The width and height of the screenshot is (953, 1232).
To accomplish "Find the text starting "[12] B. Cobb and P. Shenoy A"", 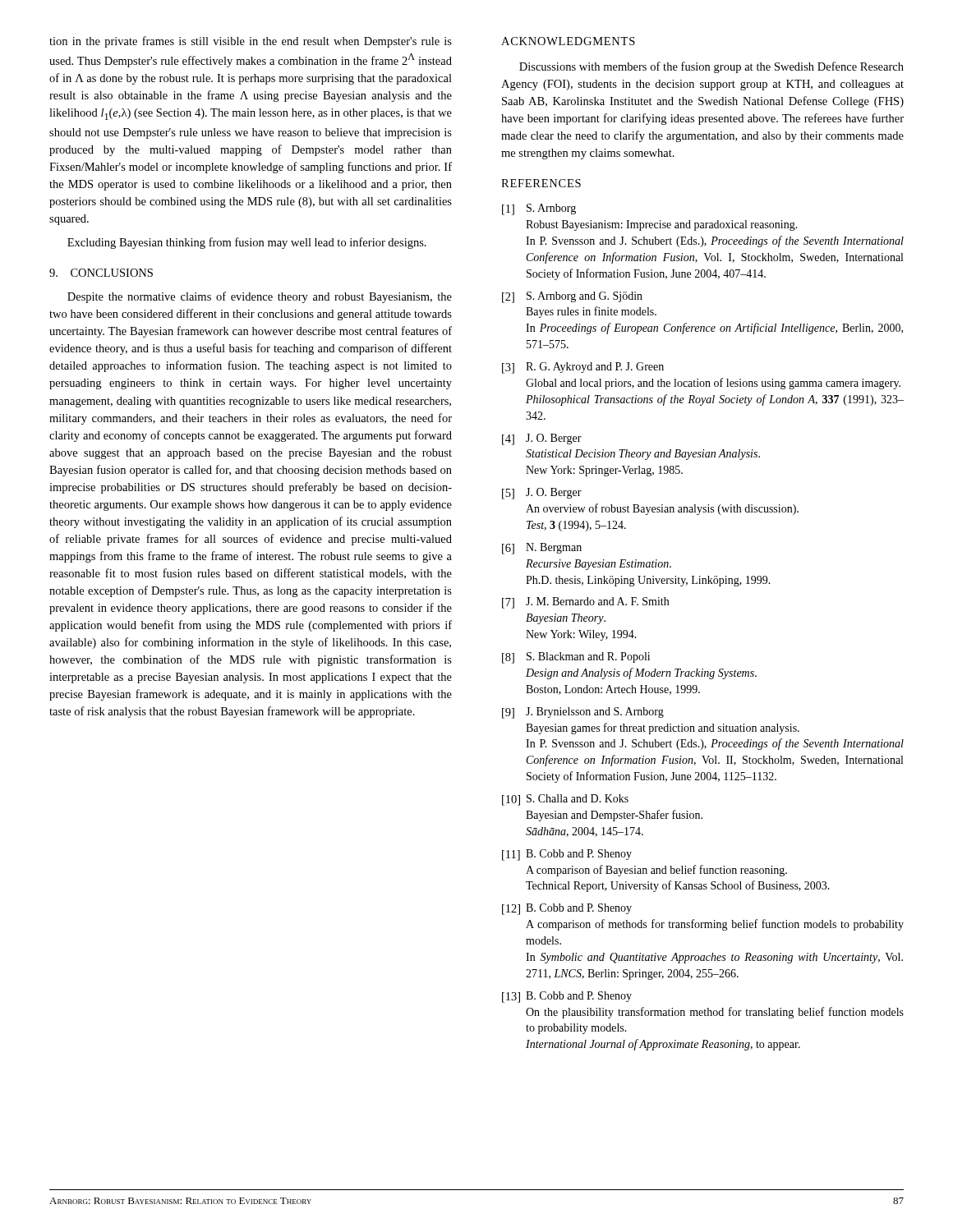I will (x=567, y=909).
